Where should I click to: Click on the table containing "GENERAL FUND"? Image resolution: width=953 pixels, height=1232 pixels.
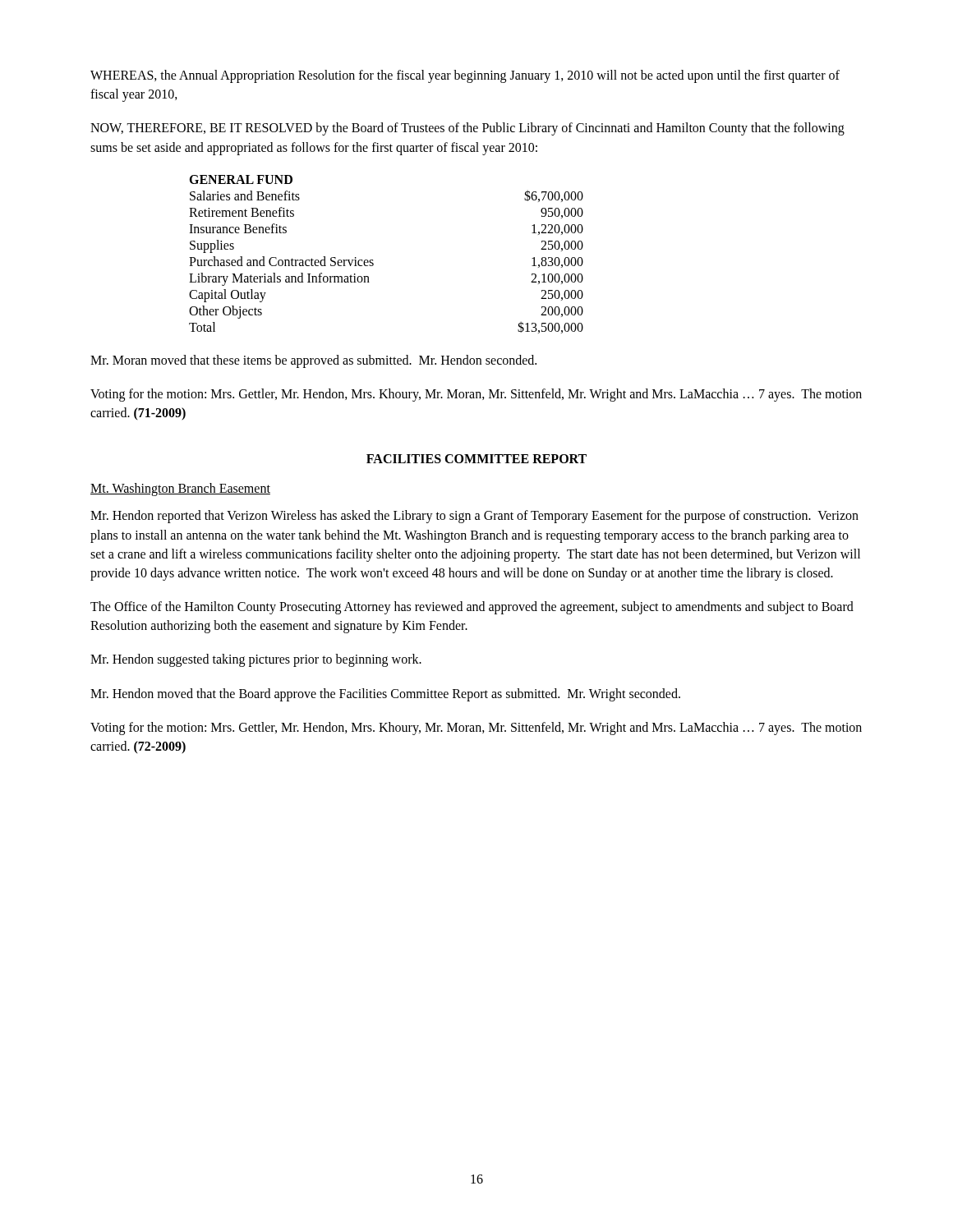click(526, 254)
